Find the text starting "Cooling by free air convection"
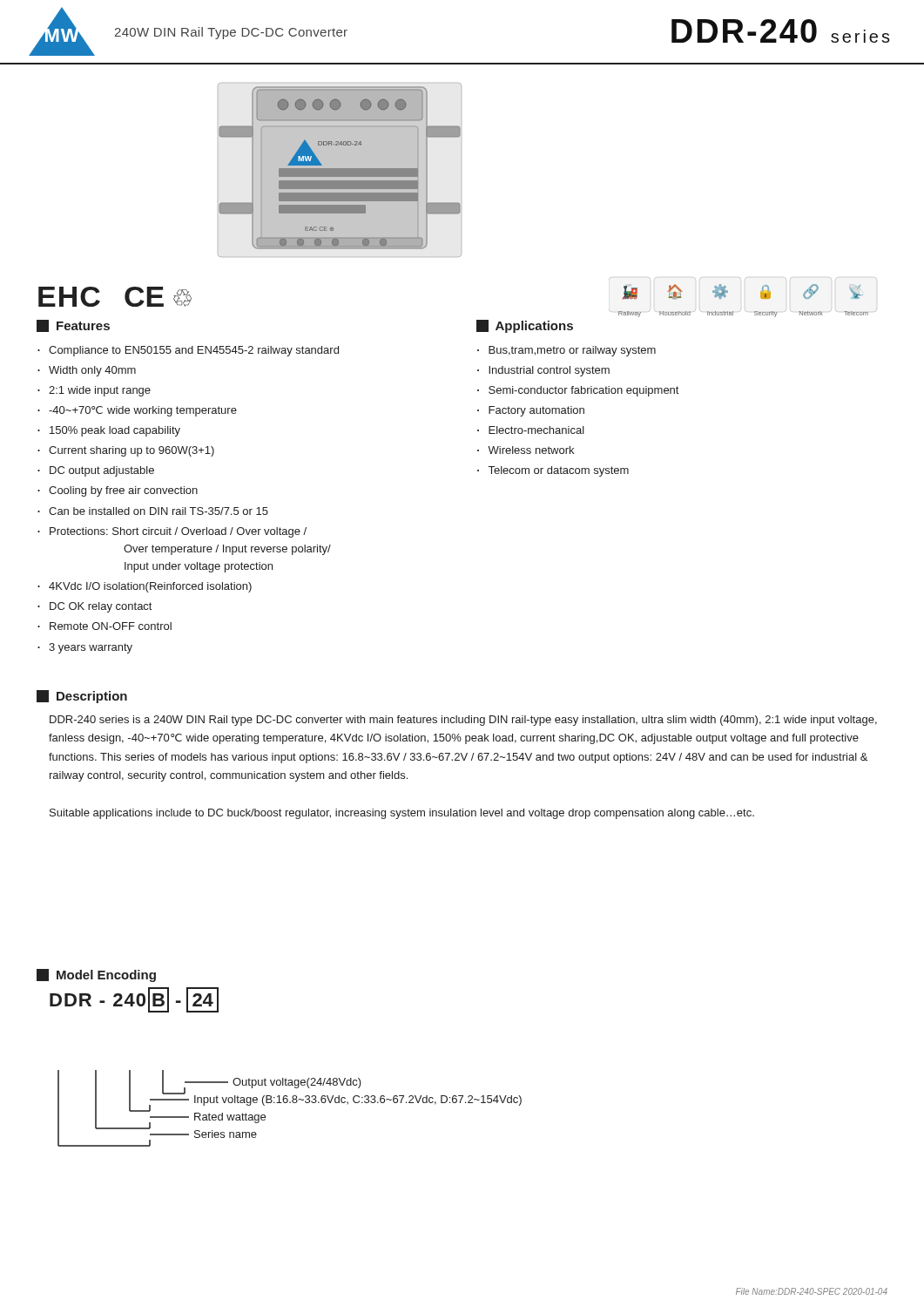This screenshot has height=1307, width=924. (x=123, y=491)
